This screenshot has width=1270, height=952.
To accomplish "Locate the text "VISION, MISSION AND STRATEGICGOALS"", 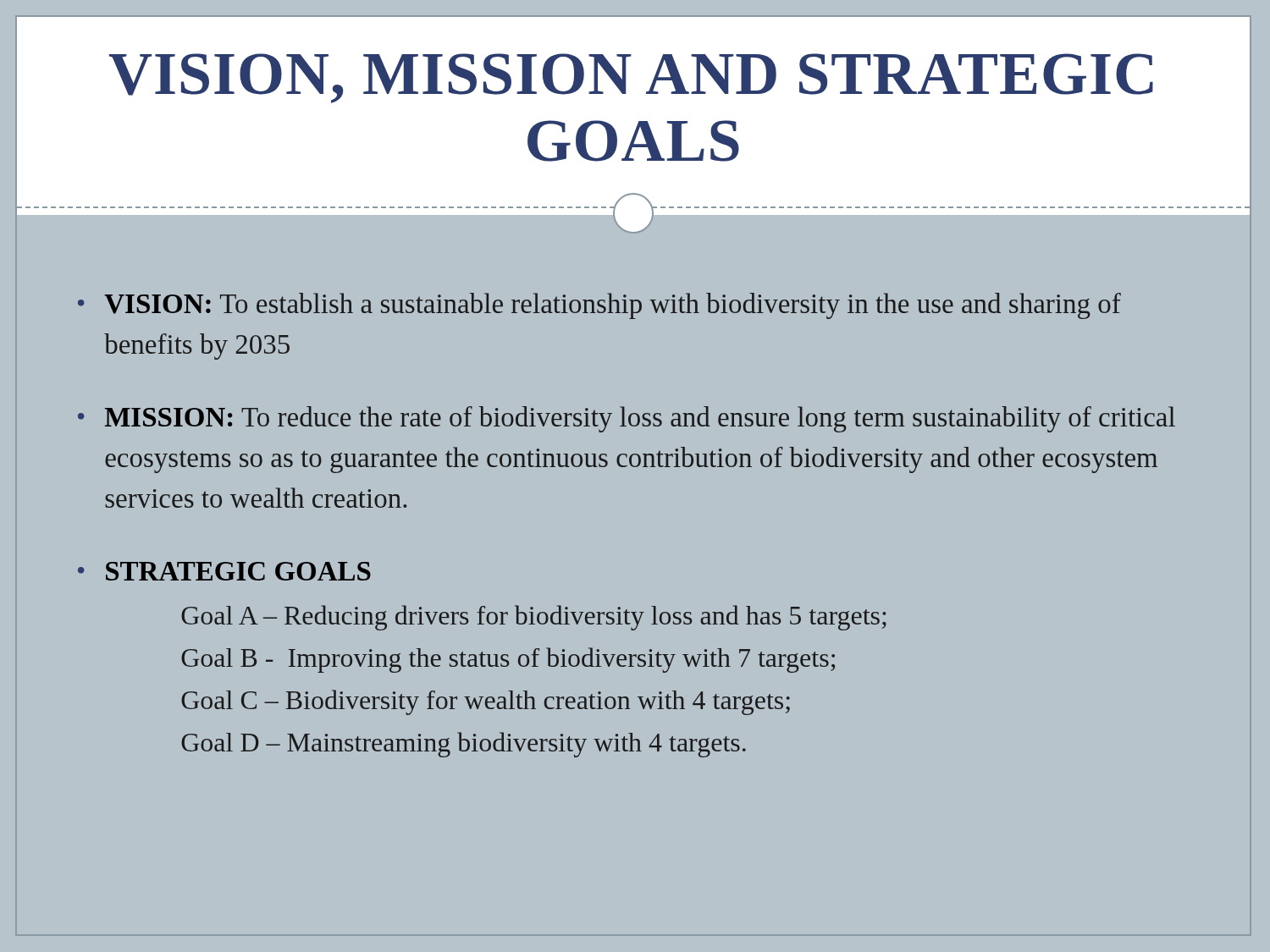I will [633, 108].
